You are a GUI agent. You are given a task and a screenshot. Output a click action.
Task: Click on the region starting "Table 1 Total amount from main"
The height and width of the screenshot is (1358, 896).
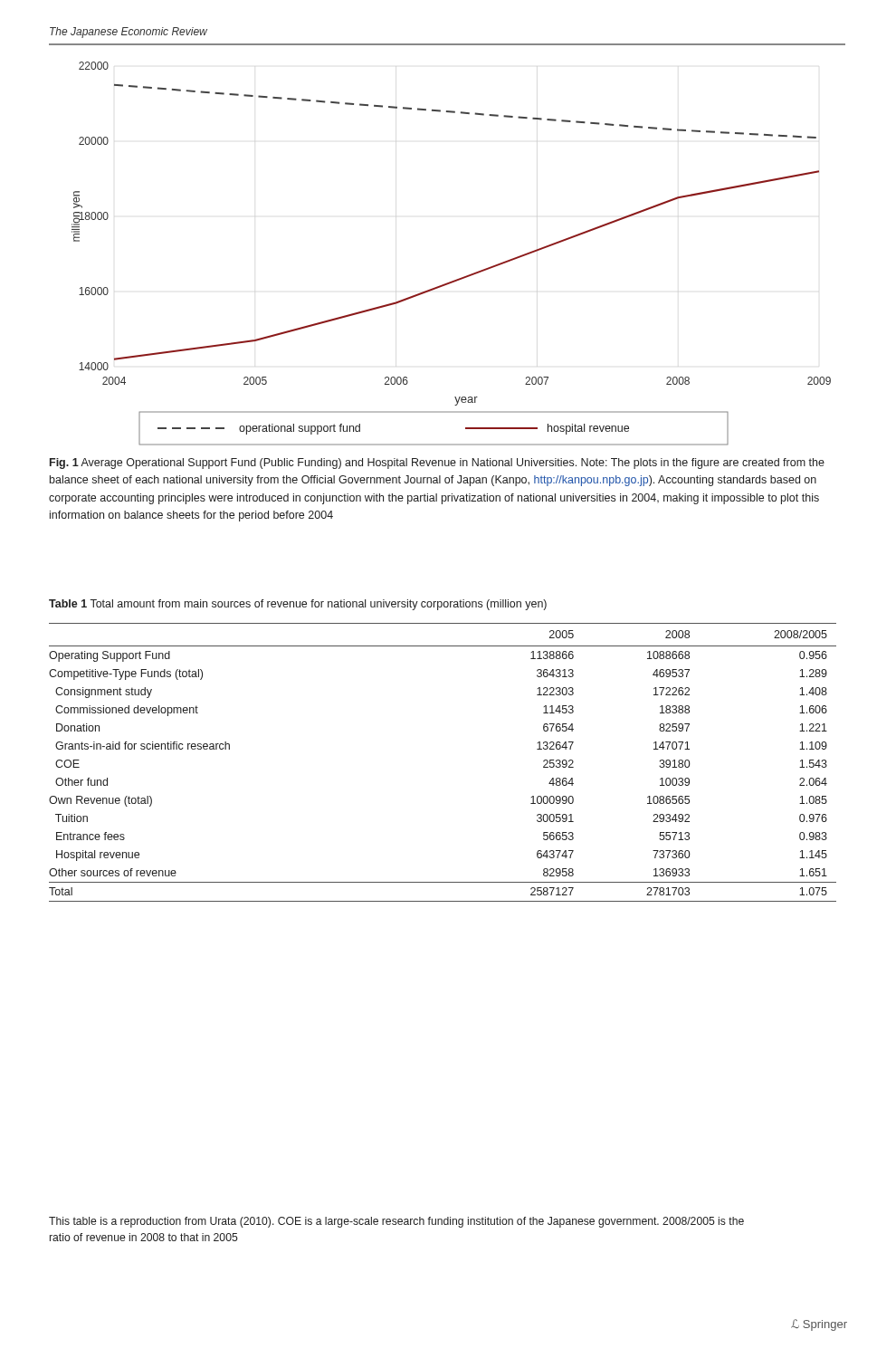[x=298, y=604]
